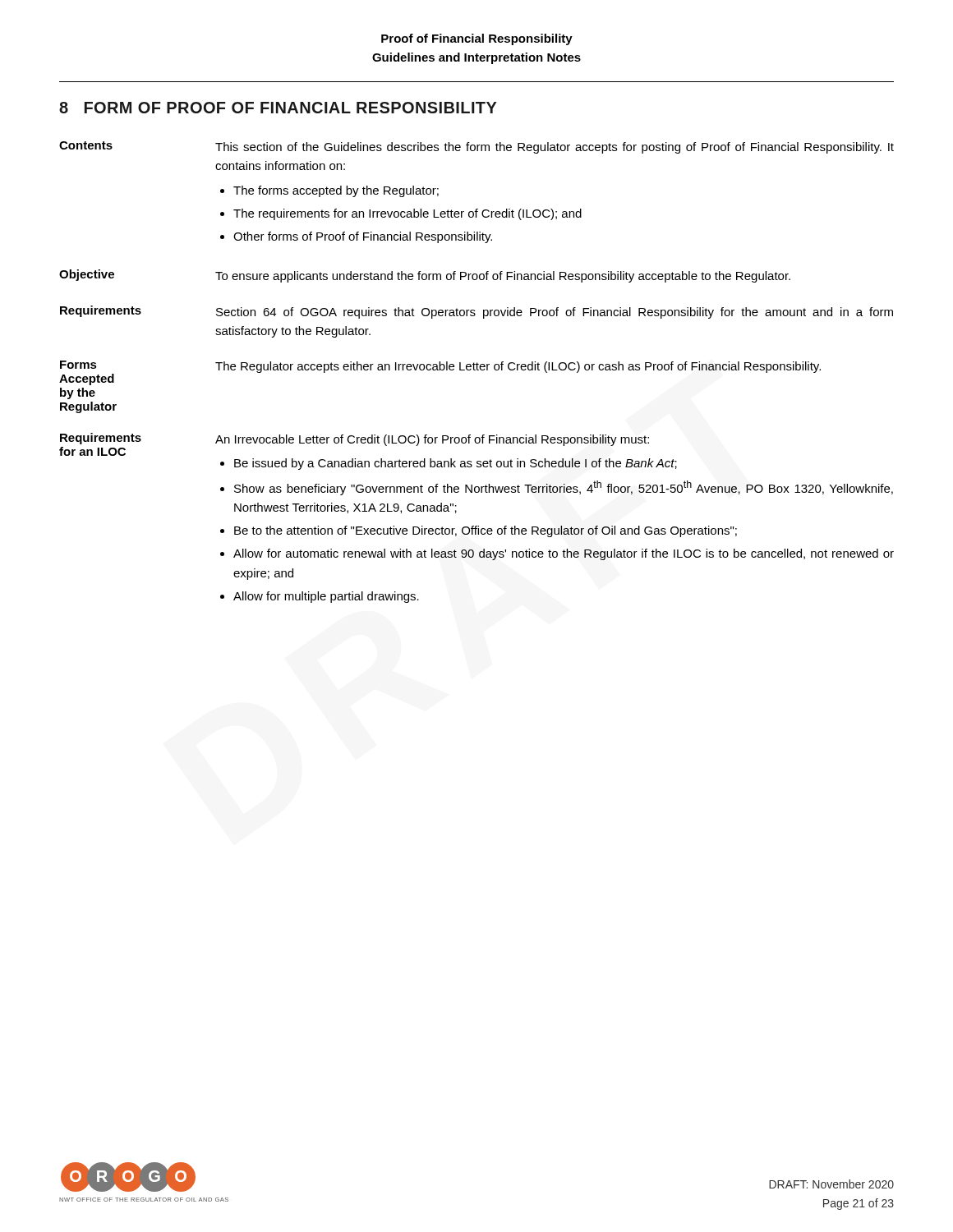This screenshot has width=953, height=1232.
Task: Locate the block of text that opens with "Other forms of Proof of"
Action: [363, 236]
